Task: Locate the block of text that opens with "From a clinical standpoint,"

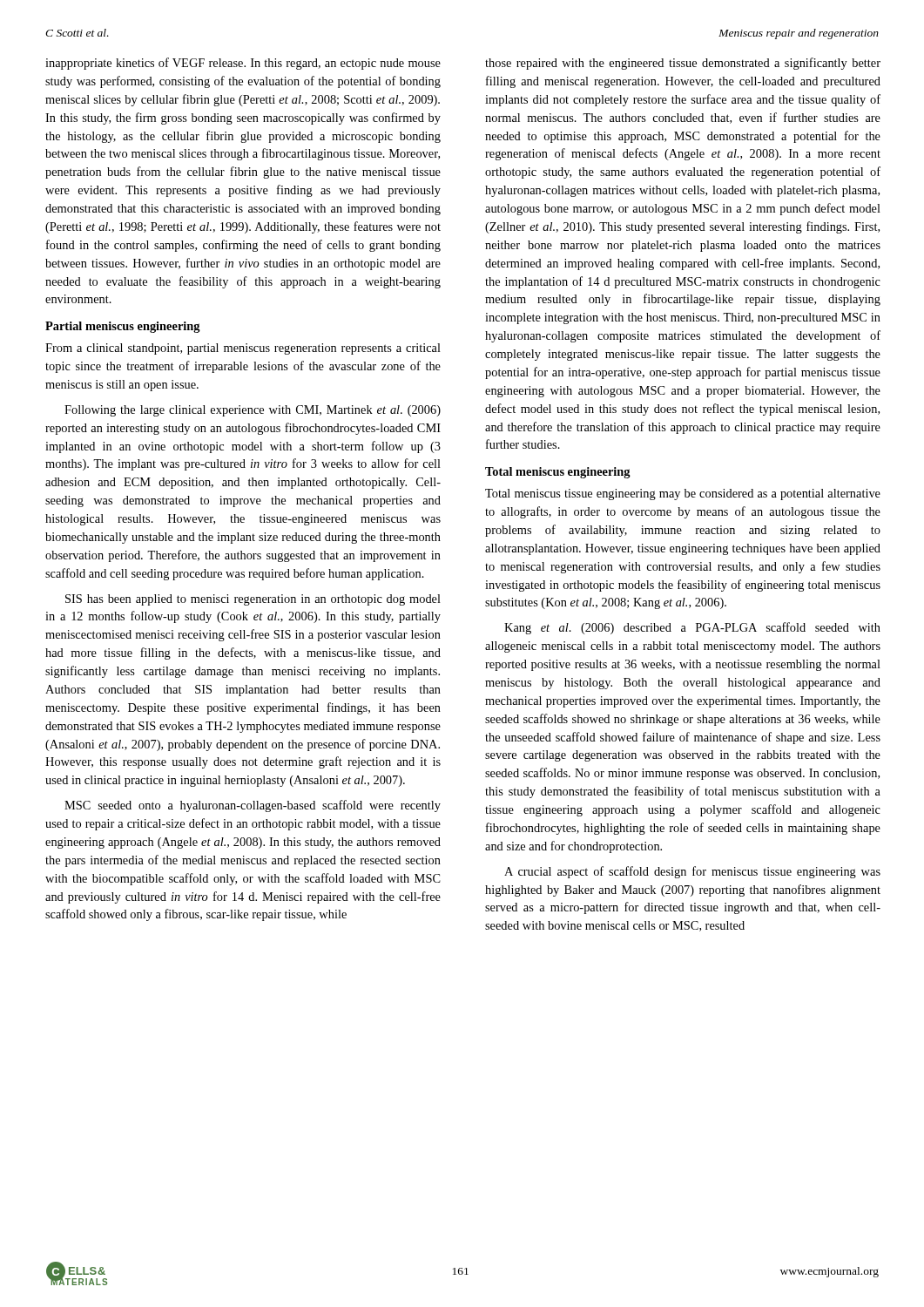Action: click(x=243, y=631)
